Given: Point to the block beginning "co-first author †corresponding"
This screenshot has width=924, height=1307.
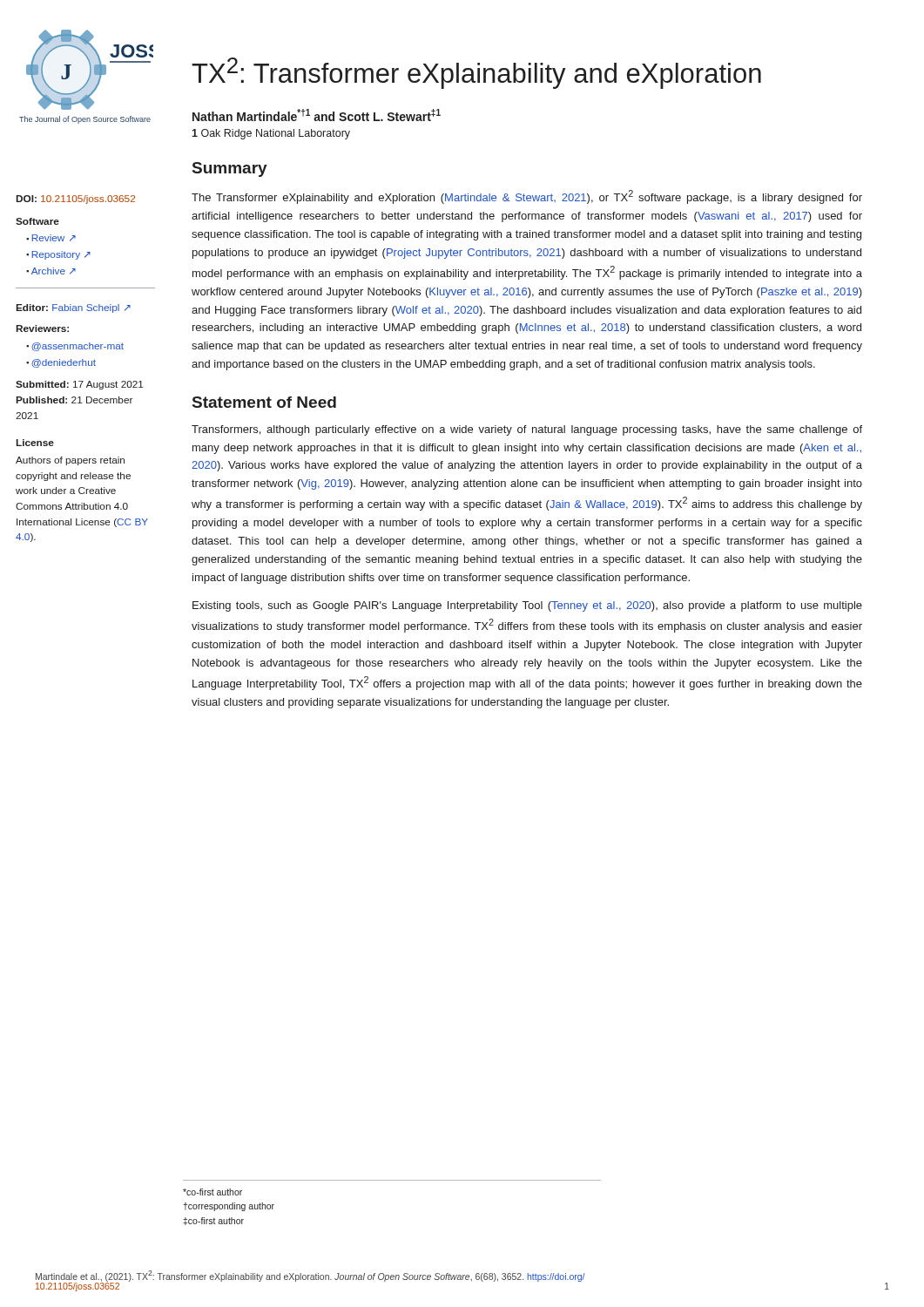Looking at the screenshot, I should click(212, 1192).
